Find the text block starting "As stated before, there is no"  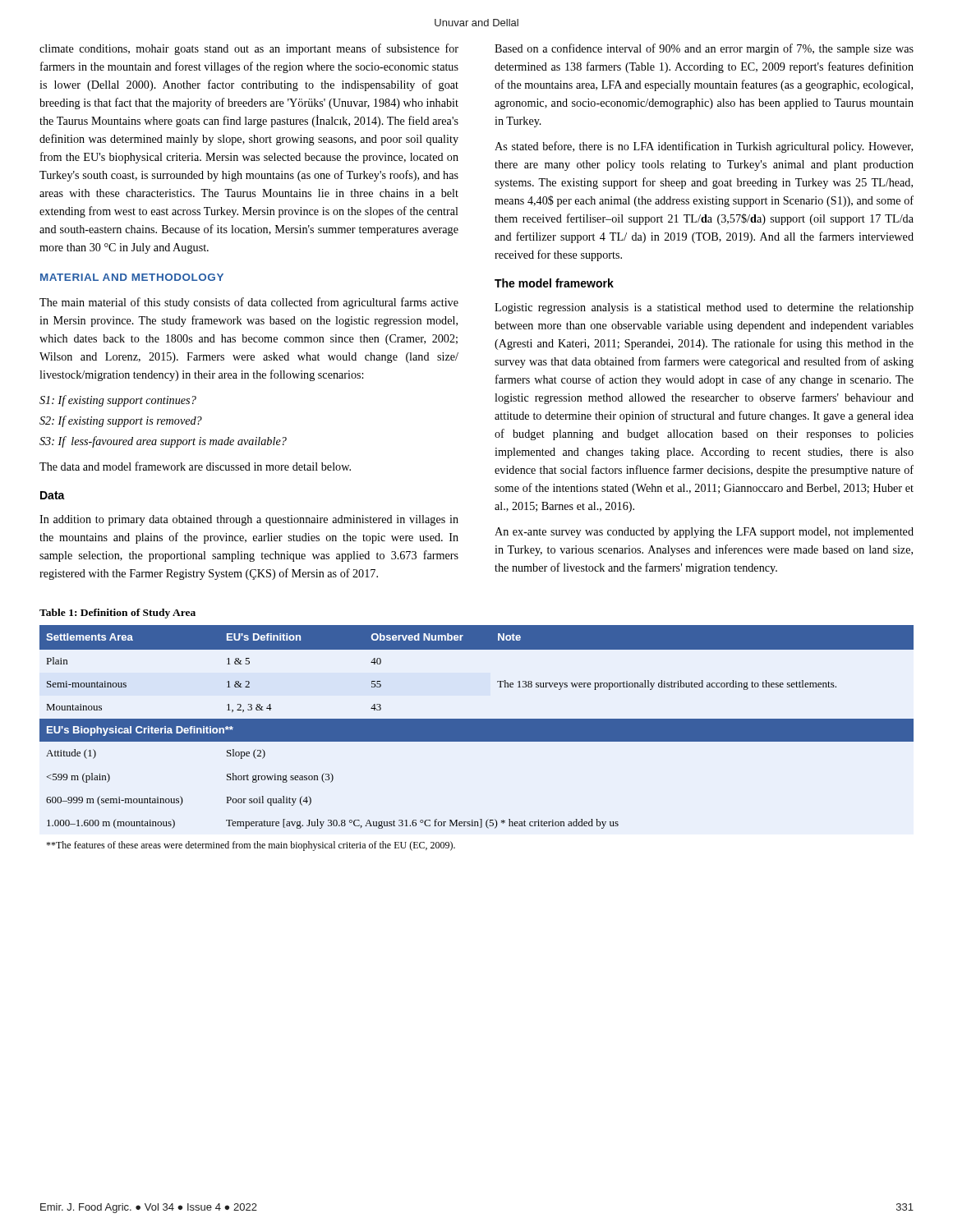[x=704, y=201]
